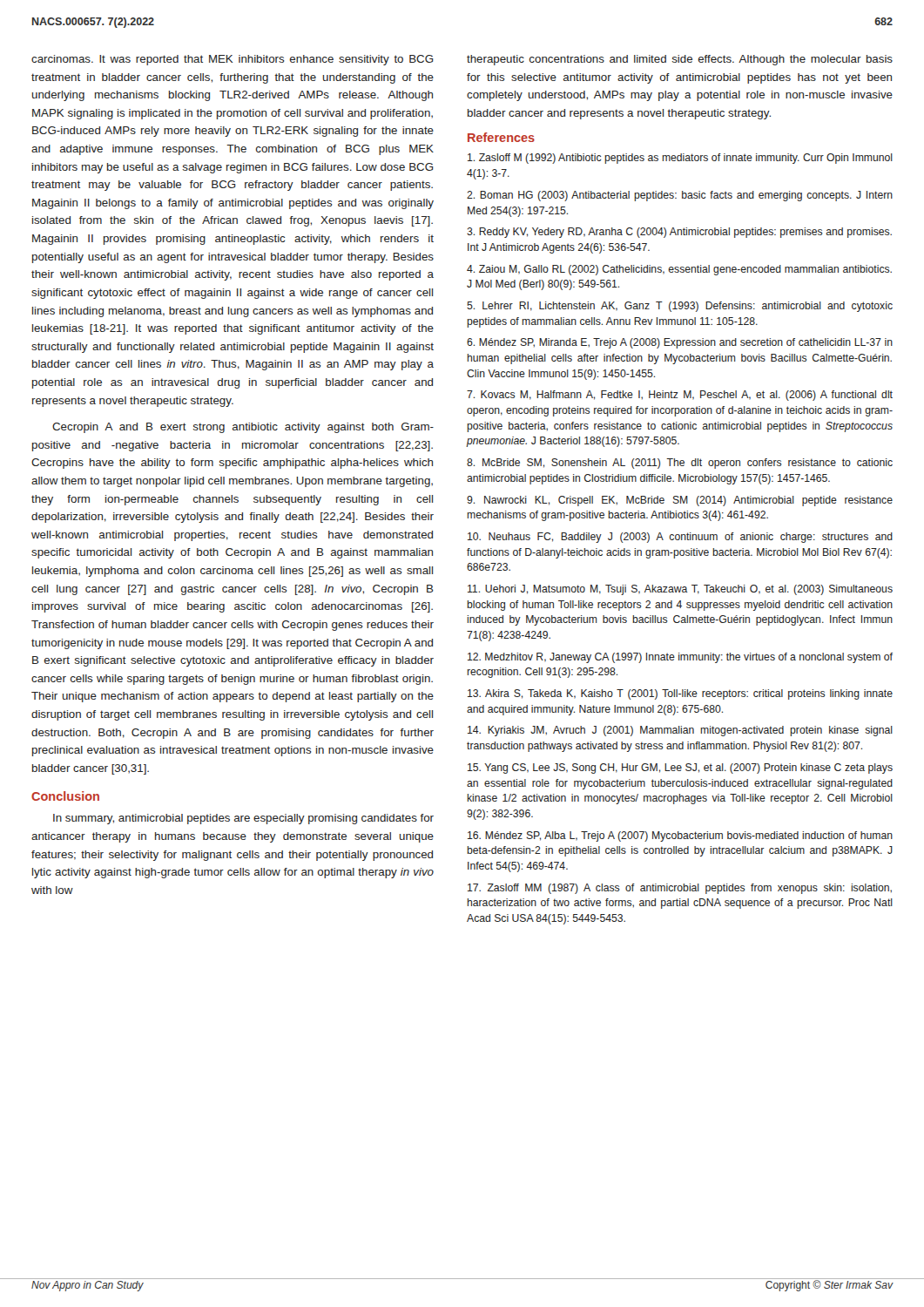Locate the list item that reads "14. Kyriakis JM, Avruch J"
Image resolution: width=924 pixels, height=1307 pixels.
[x=680, y=738]
